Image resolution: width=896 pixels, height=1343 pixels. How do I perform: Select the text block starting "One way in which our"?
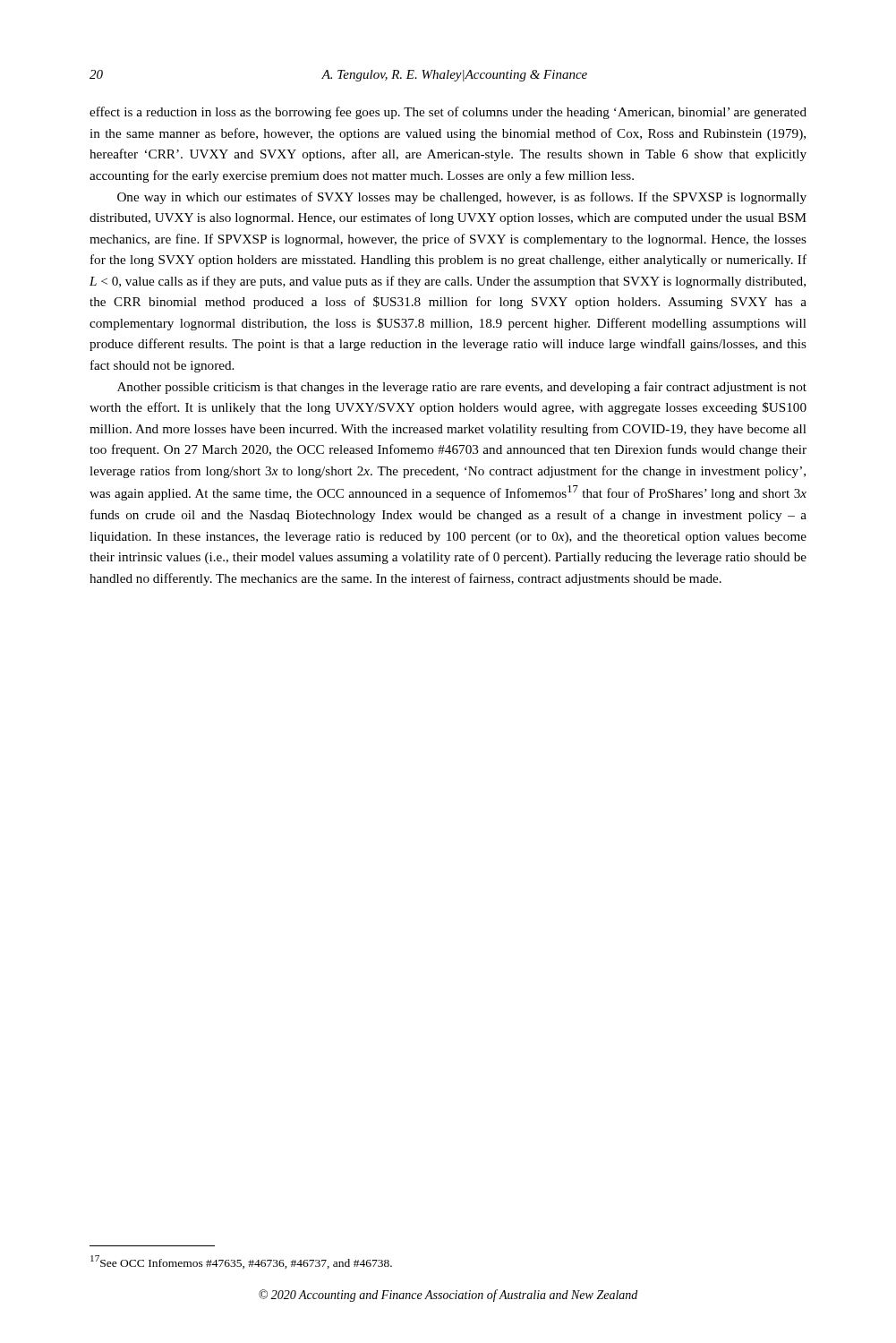tap(448, 281)
